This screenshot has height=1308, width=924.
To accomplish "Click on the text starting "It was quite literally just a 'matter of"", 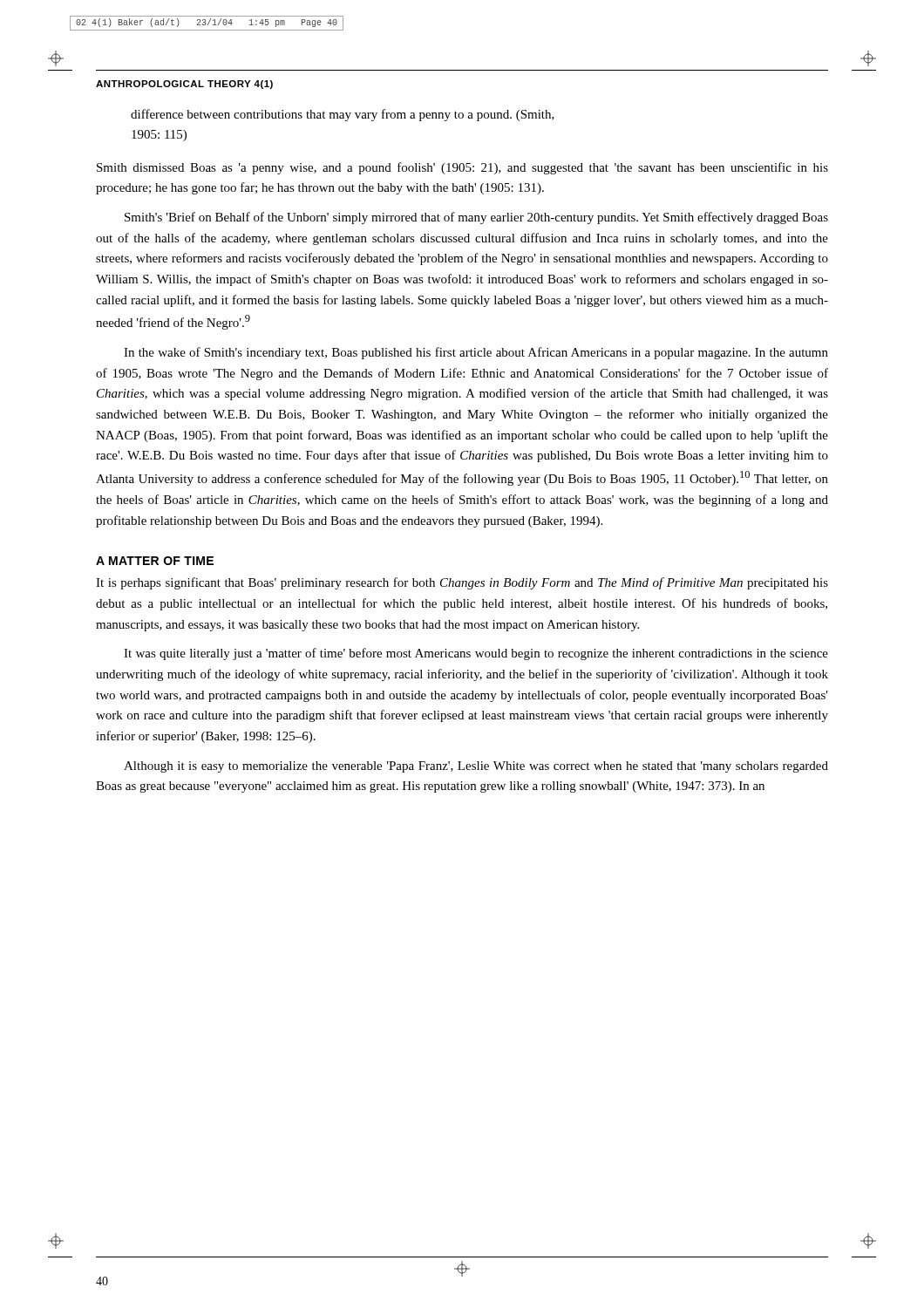I will tap(462, 695).
